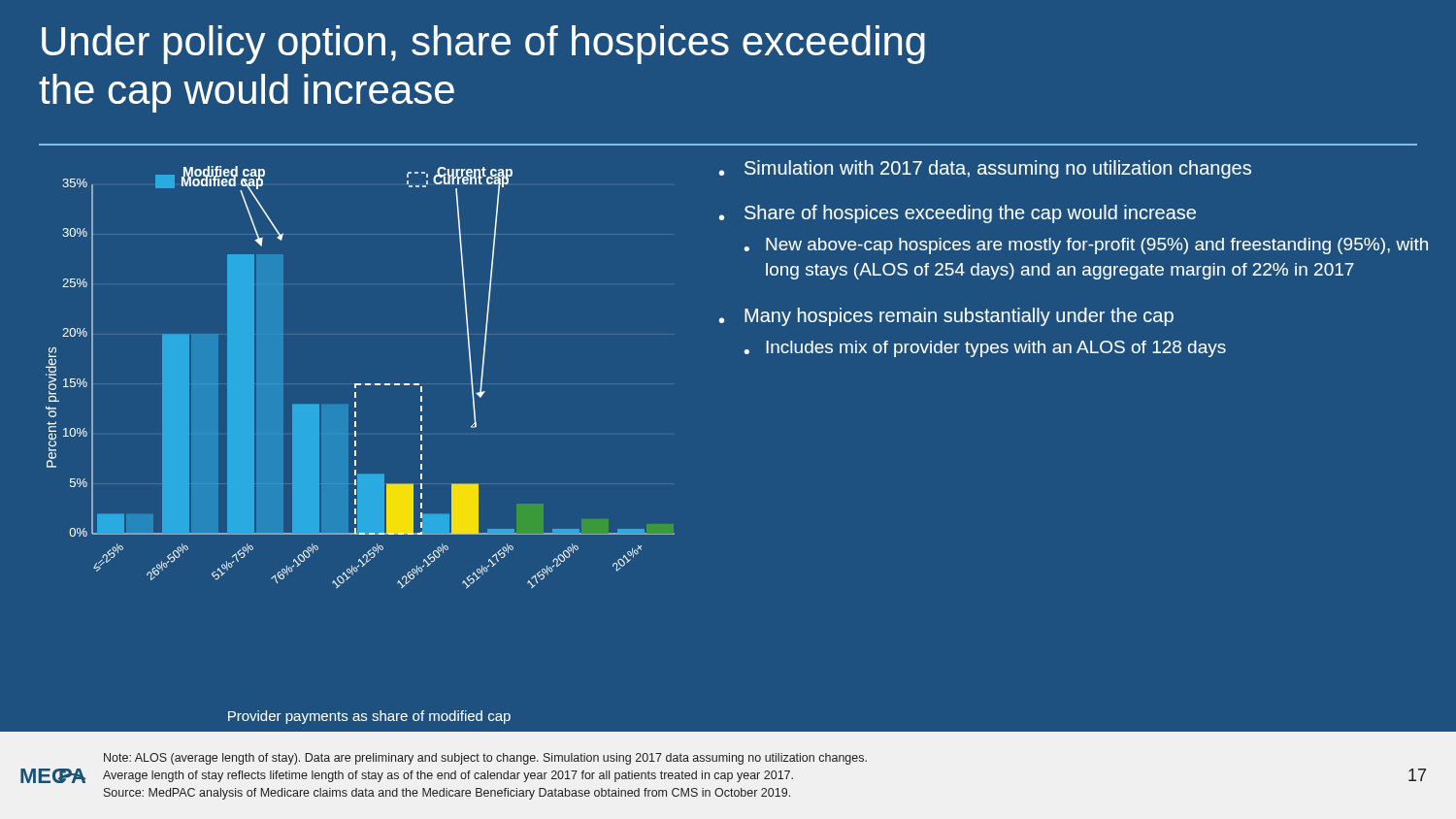Viewport: 1456px width, 819px height.
Task: Find a grouped bar chart
Action: pos(369,439)
